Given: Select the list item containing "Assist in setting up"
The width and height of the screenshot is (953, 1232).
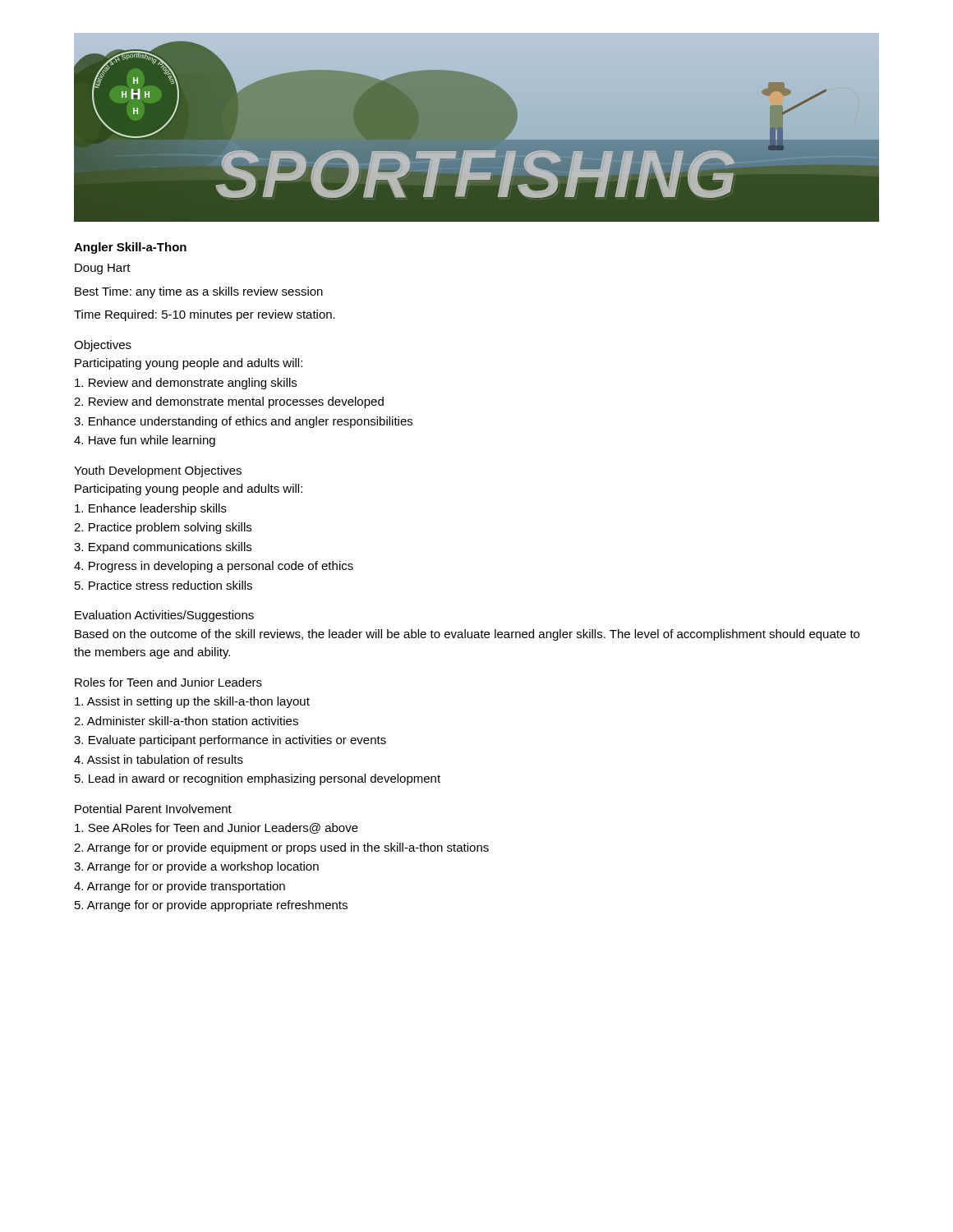Looking at the screenshot, I should point(192,701).
